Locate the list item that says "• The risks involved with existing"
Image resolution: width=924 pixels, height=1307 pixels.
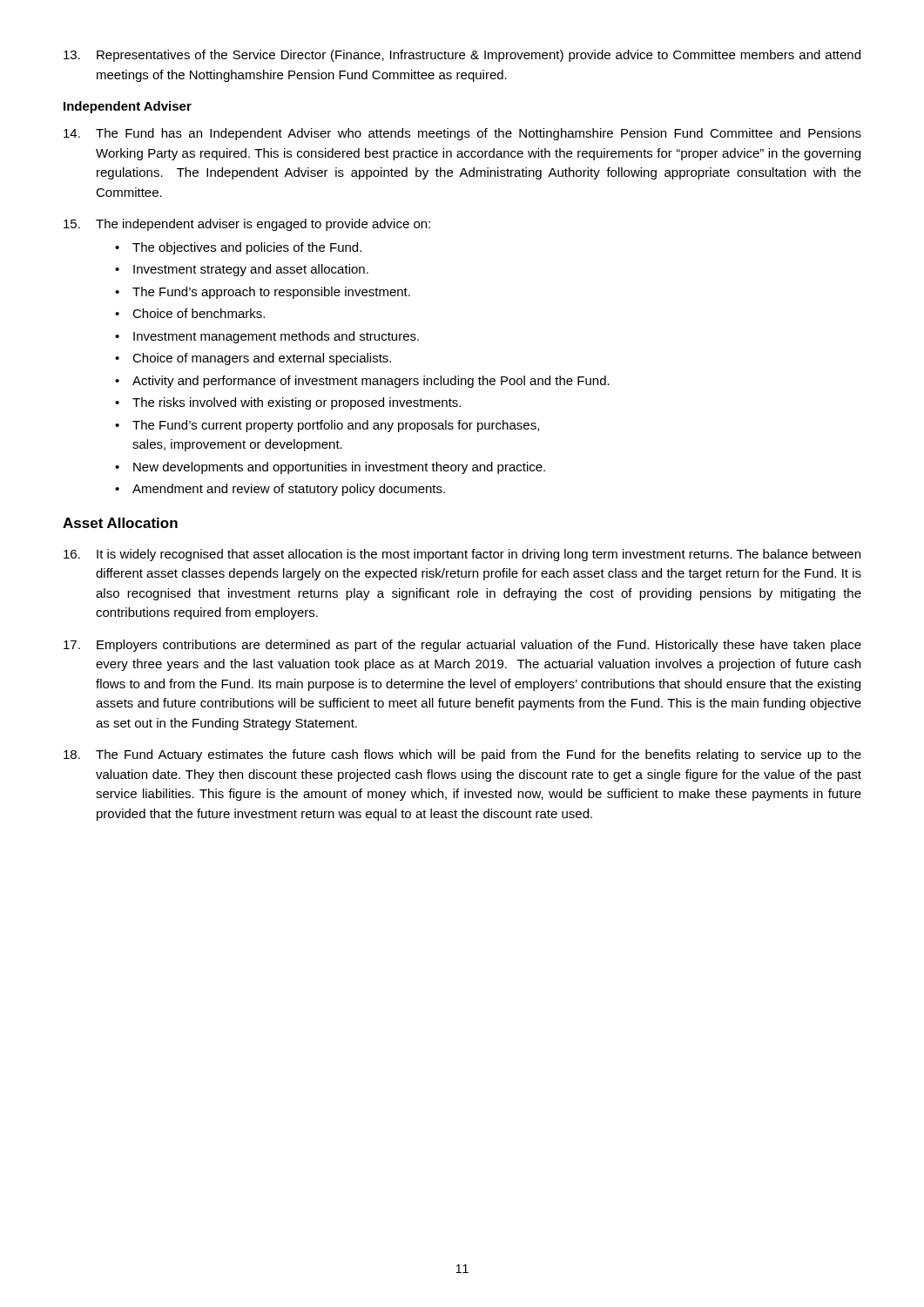pos(288,403)
